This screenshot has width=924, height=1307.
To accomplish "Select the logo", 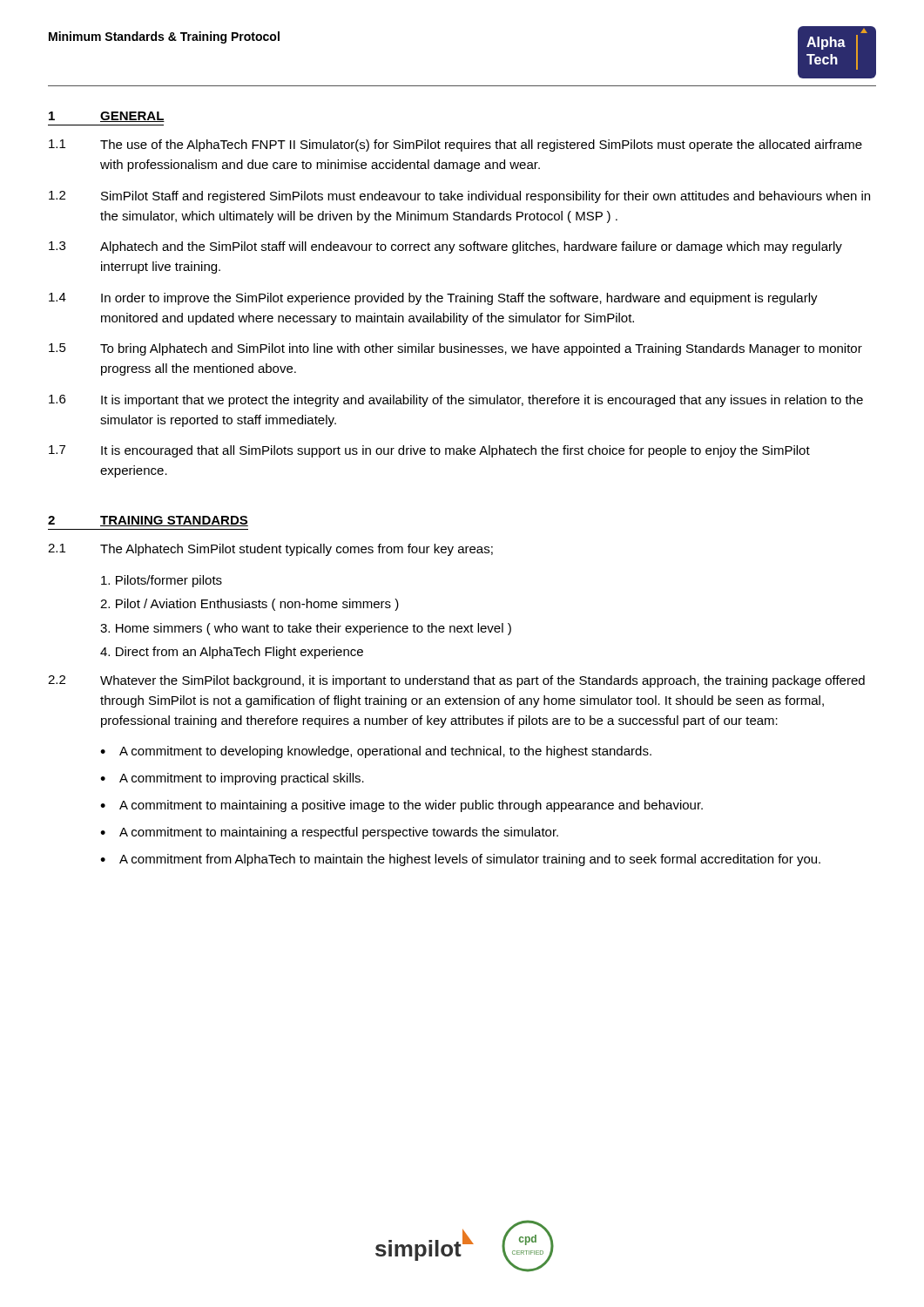I will [x=462, y=1246].
